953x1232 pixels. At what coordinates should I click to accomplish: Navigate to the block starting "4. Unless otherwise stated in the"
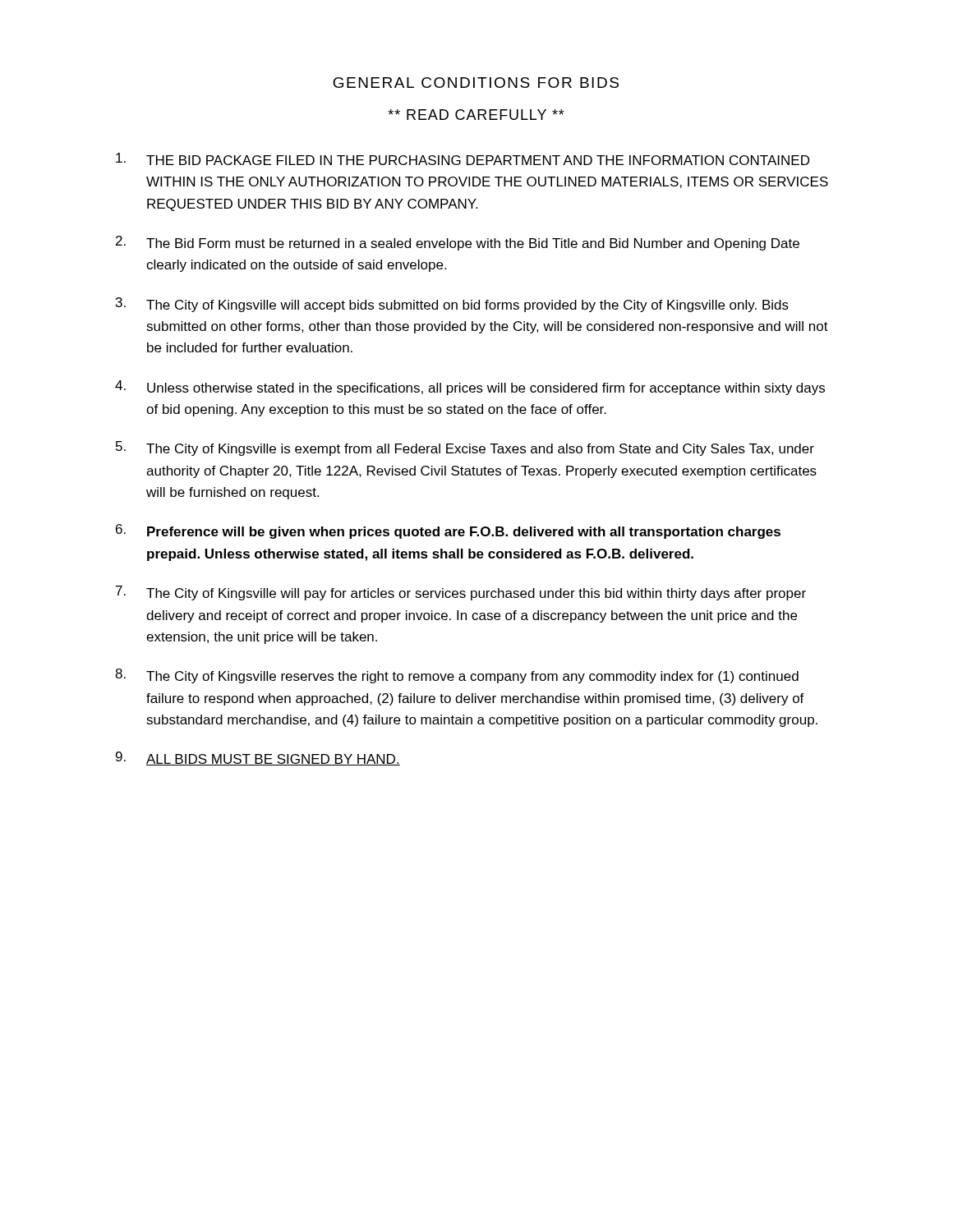click(476, 399)
